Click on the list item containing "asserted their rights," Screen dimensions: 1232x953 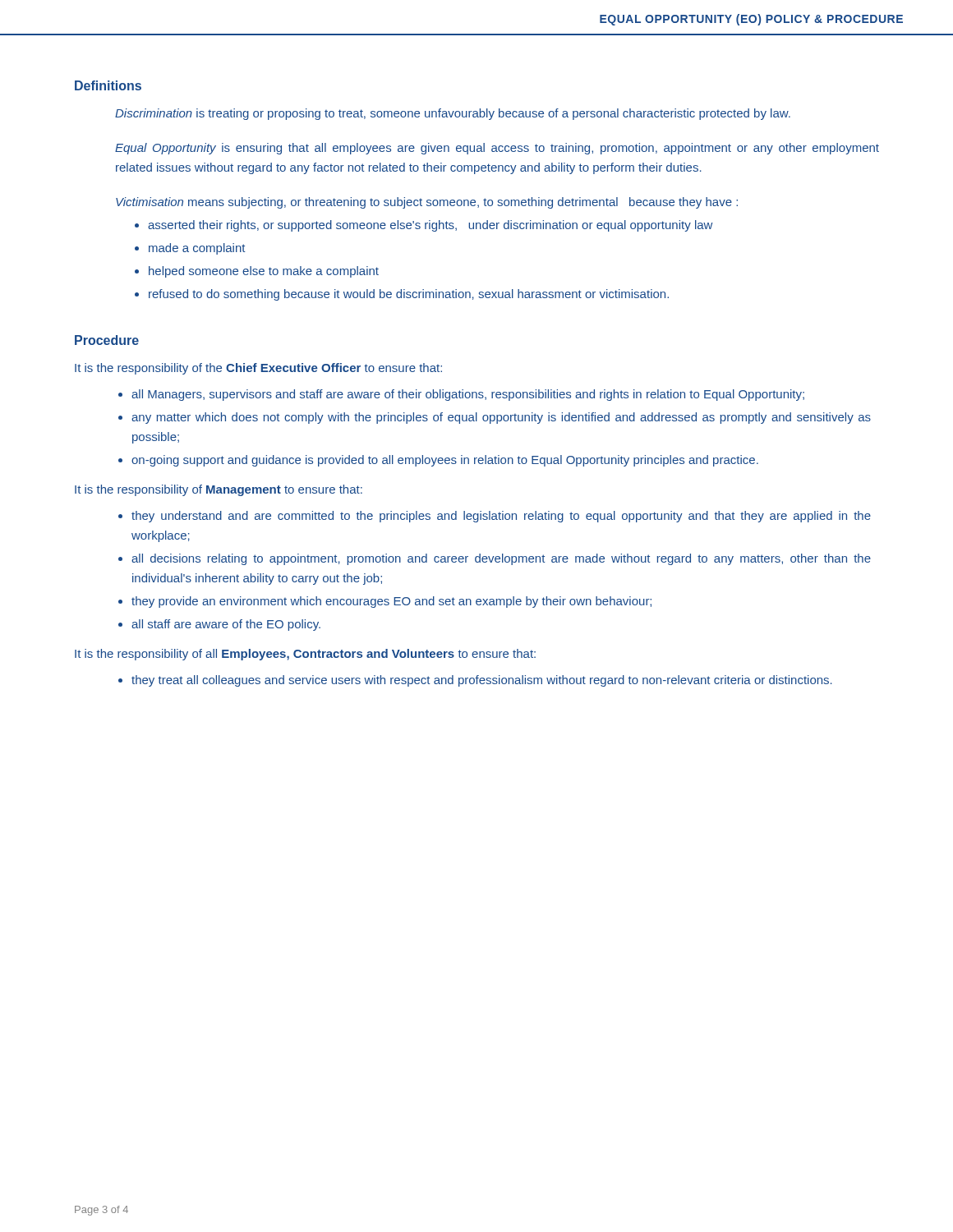coord(430,225)
